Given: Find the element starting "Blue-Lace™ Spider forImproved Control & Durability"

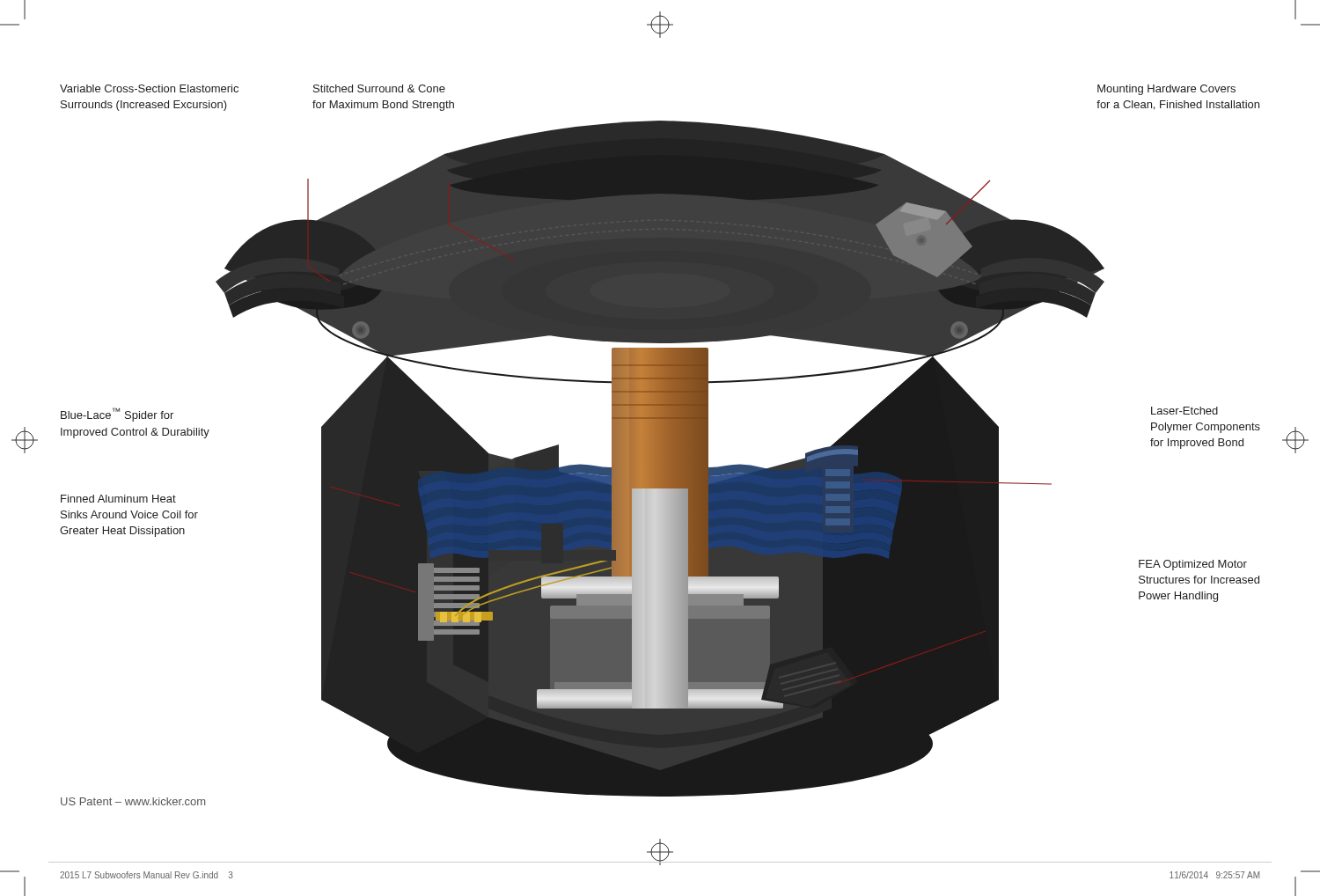Looking at the screenshot, I should tap(135, 422).
